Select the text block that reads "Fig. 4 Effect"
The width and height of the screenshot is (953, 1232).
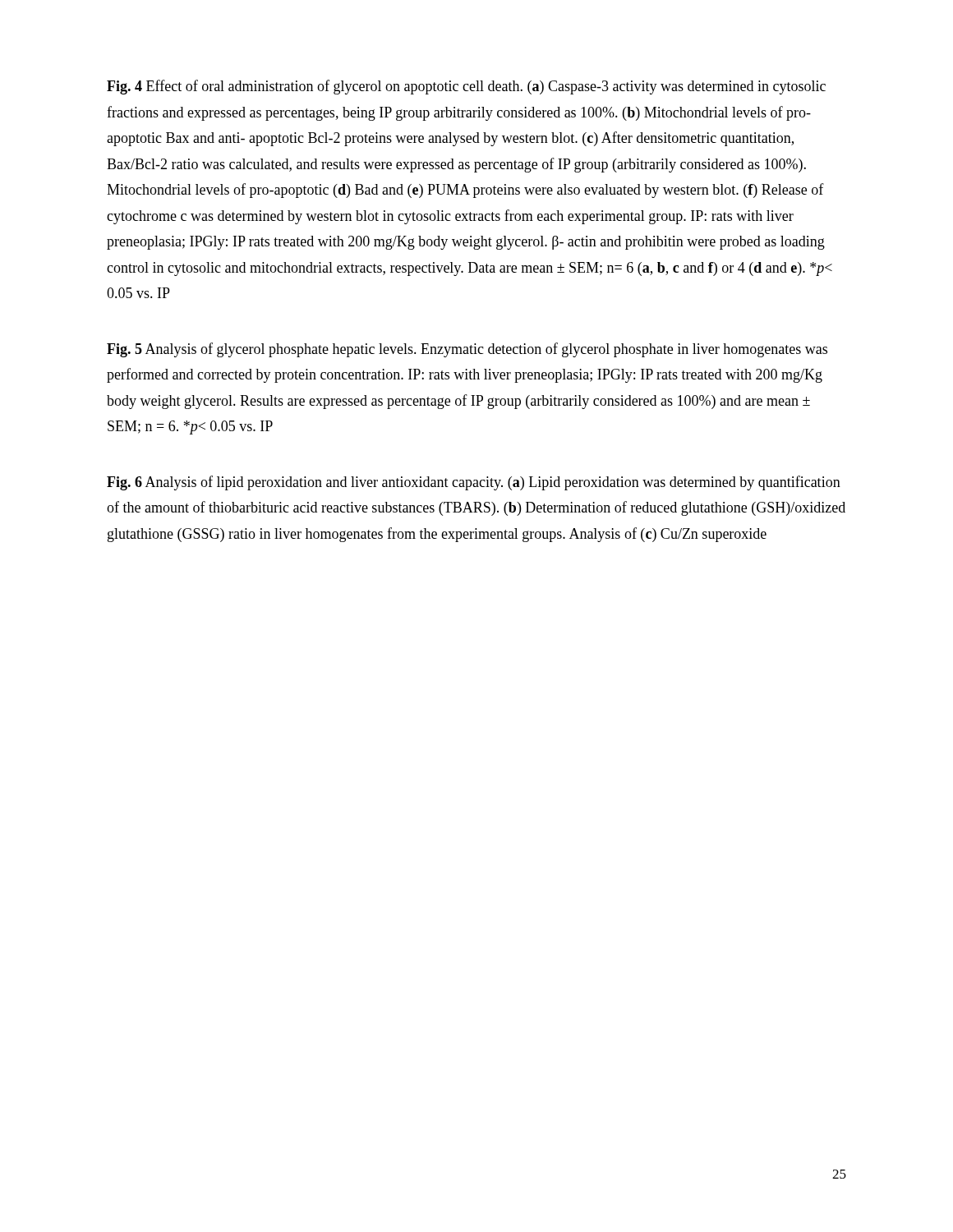click(470, 190)
